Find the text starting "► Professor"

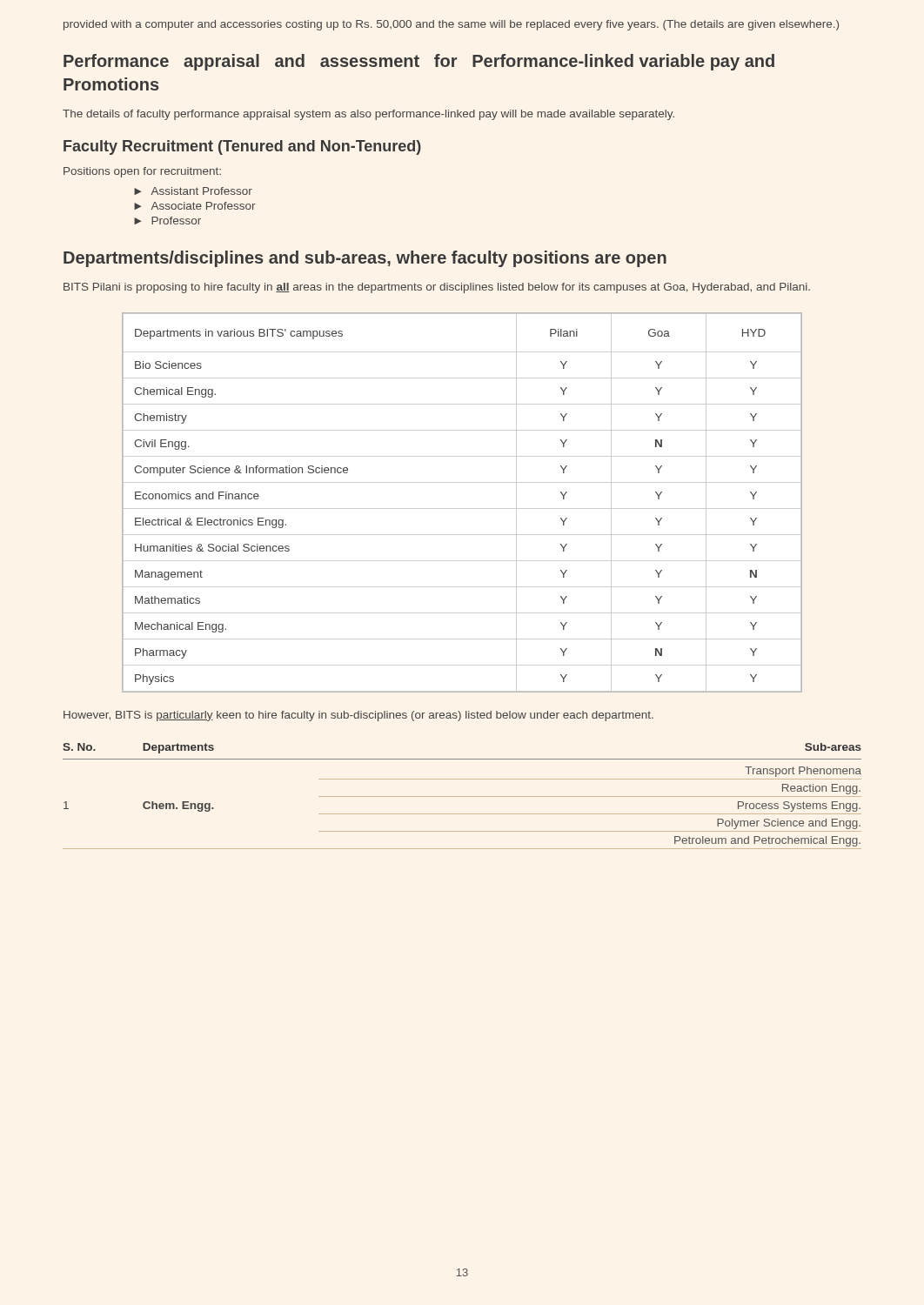click(x=167, y=220)
